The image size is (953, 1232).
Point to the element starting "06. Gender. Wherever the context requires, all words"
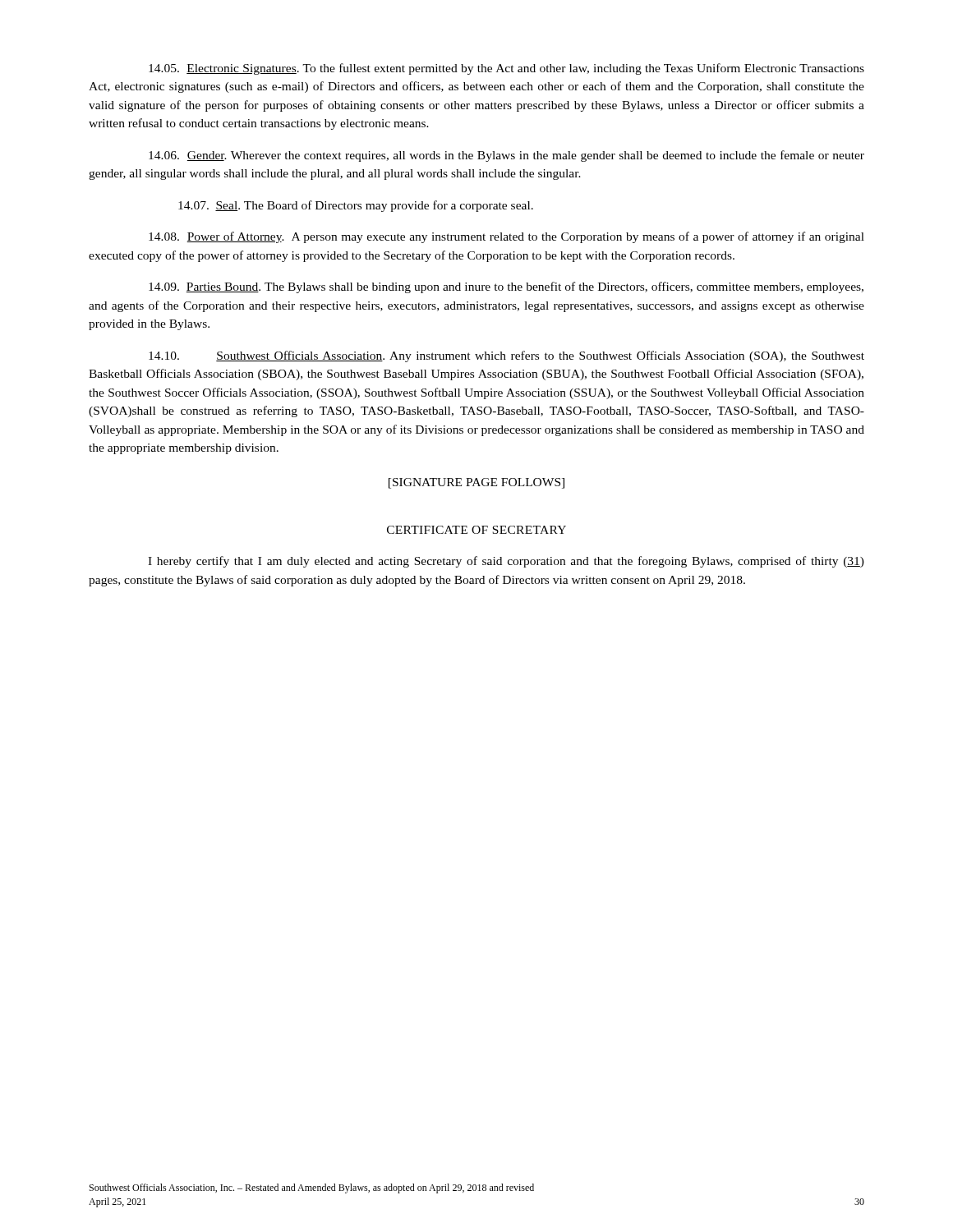[476, 165]
